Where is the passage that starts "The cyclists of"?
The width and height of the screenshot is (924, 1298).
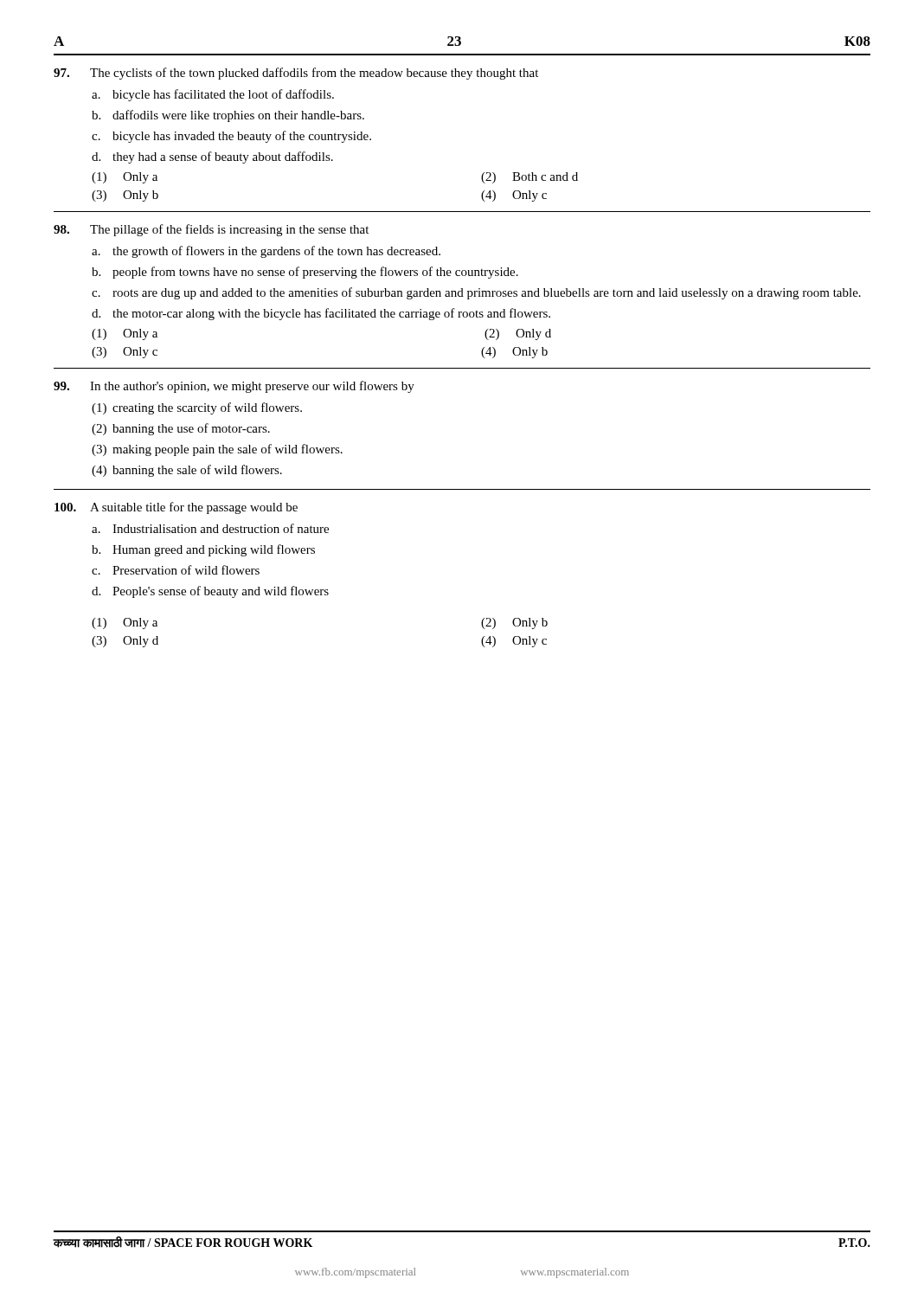tap(296, 74)
